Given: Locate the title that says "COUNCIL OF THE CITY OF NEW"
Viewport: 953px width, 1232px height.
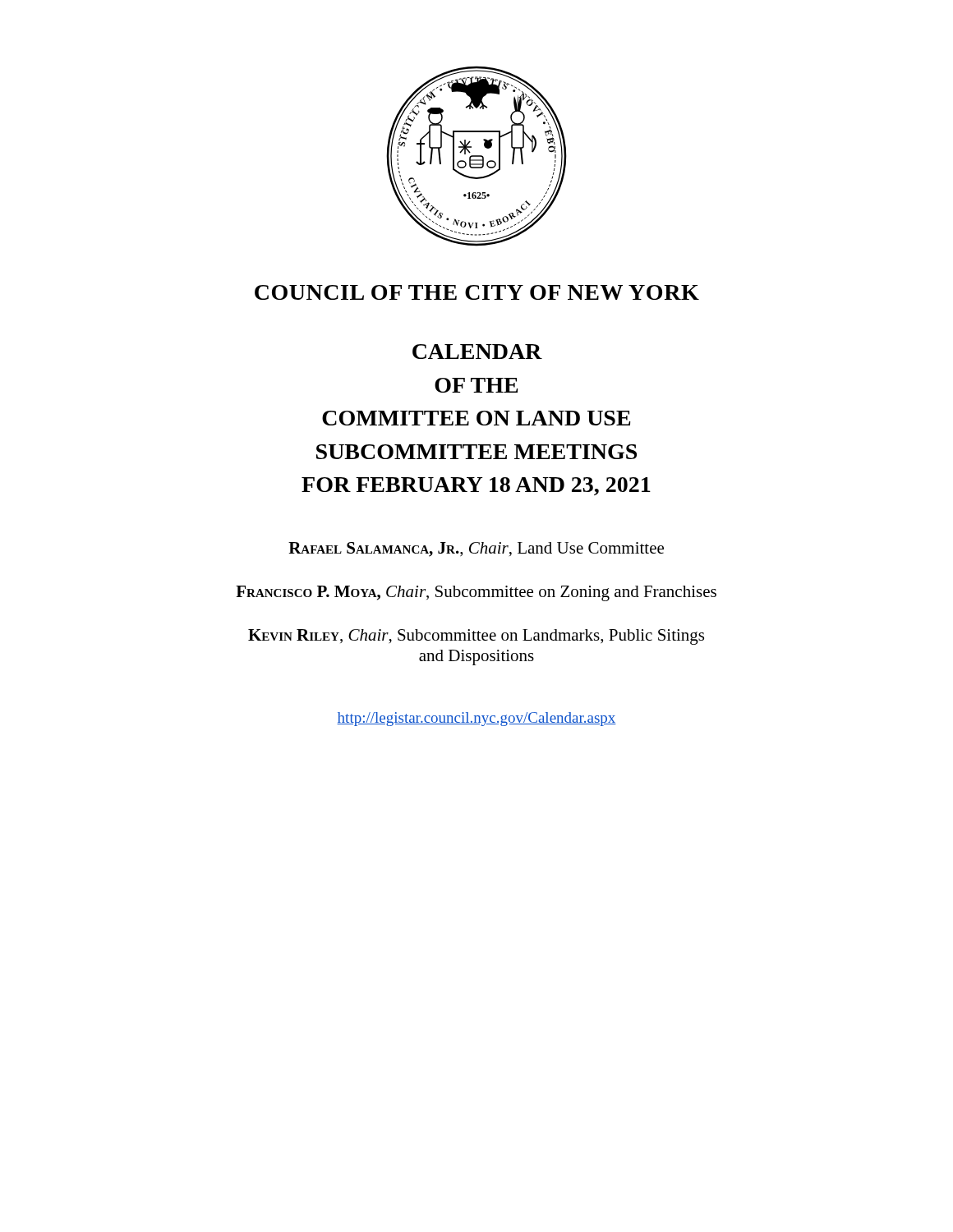Looking at the screenshot, I should (476, 292).
